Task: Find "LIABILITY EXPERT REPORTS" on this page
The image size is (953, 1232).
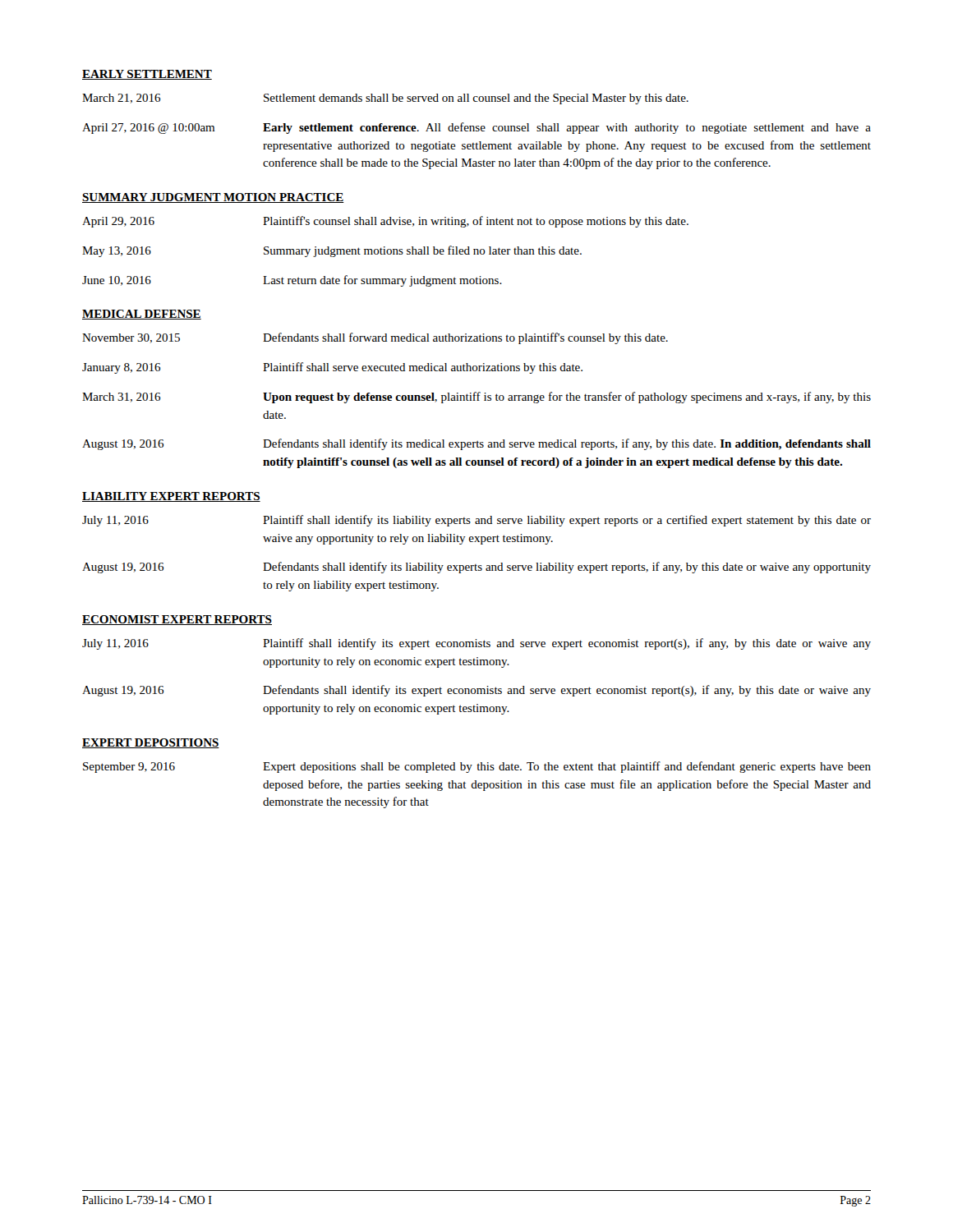Action: click(171, 496)
